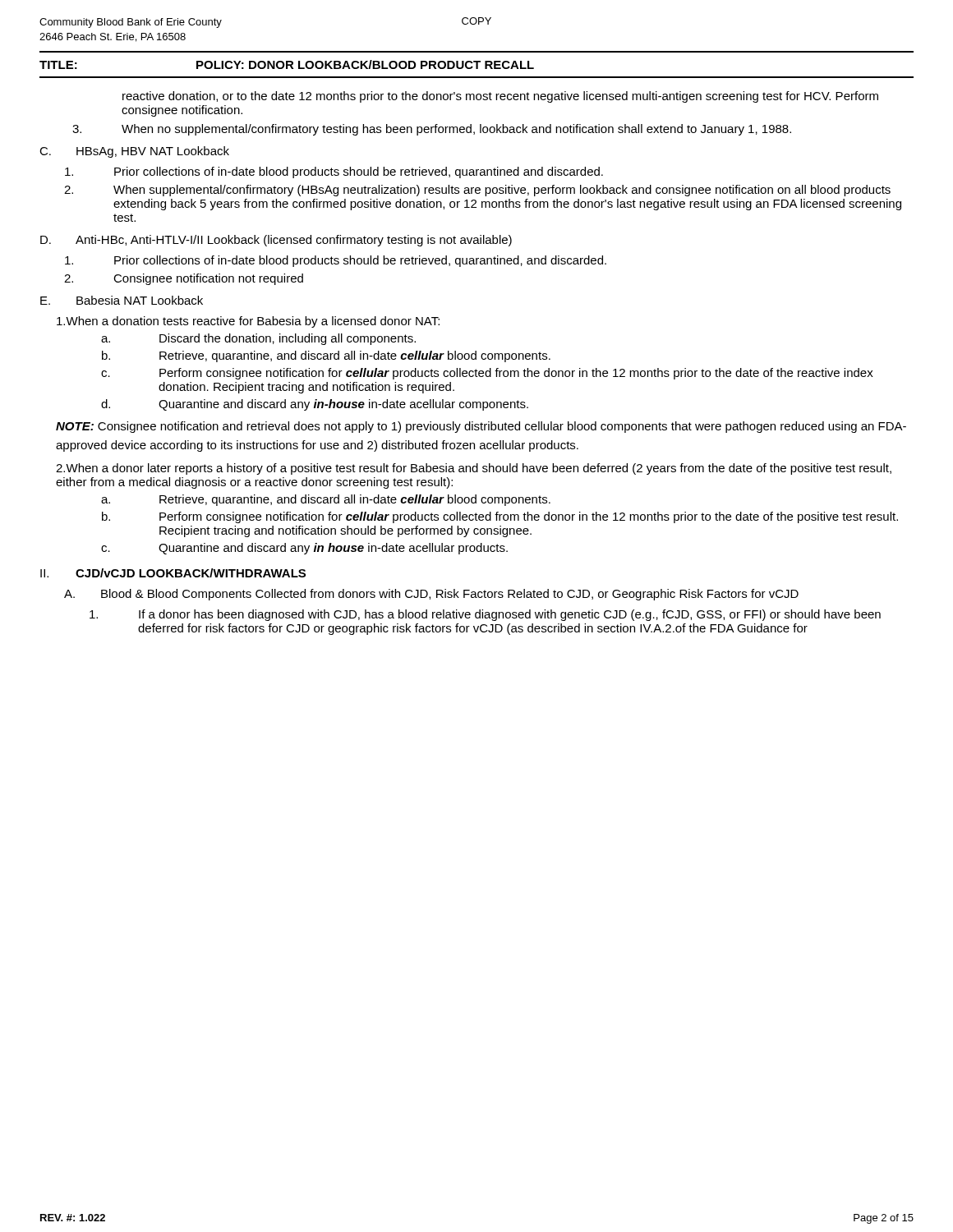Point to the text block starting "2. Consignee notification"
The image size is (953, 1232).
pos(184,279)
